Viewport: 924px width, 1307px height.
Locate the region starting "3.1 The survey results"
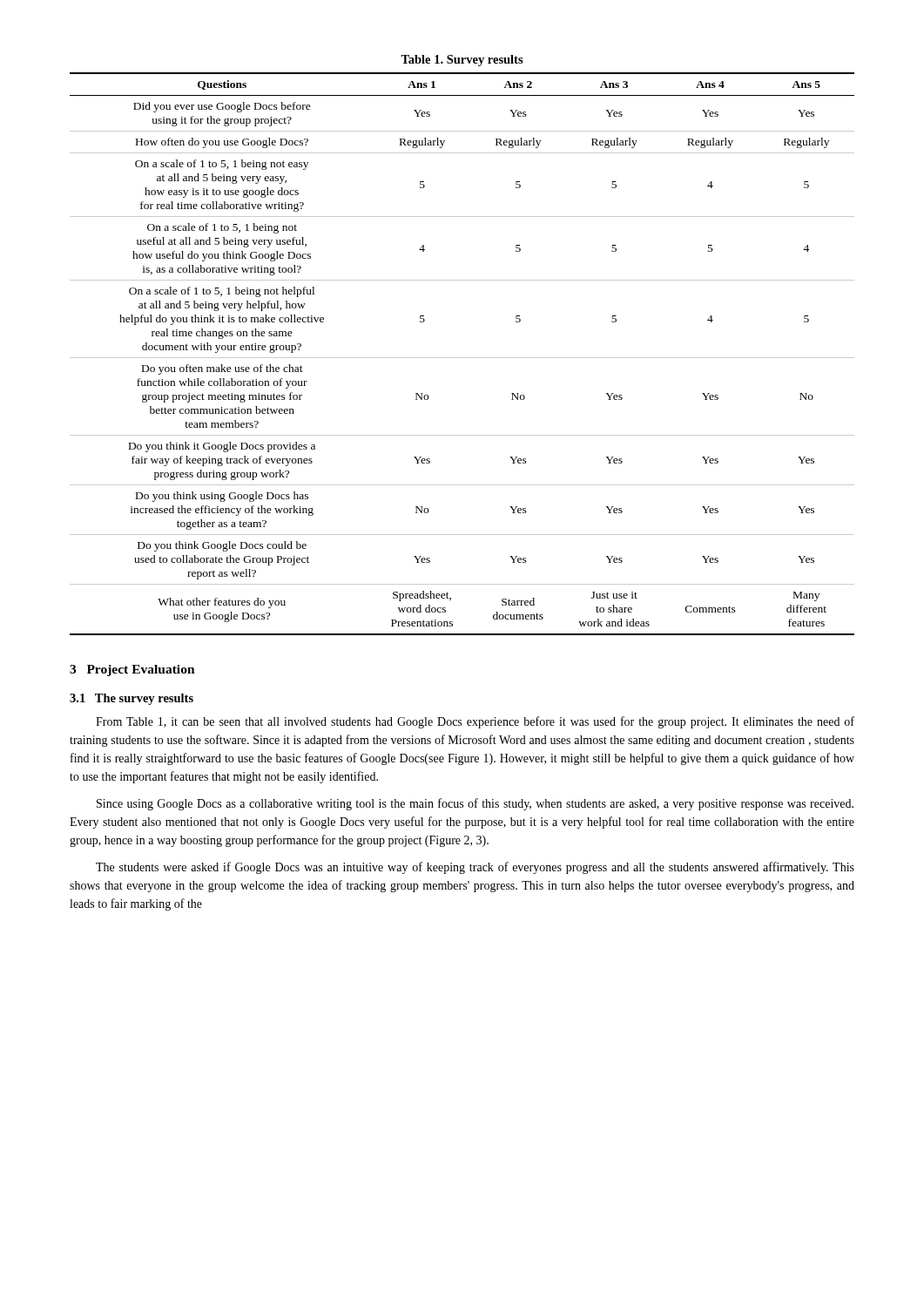click(x=132, y=698)
